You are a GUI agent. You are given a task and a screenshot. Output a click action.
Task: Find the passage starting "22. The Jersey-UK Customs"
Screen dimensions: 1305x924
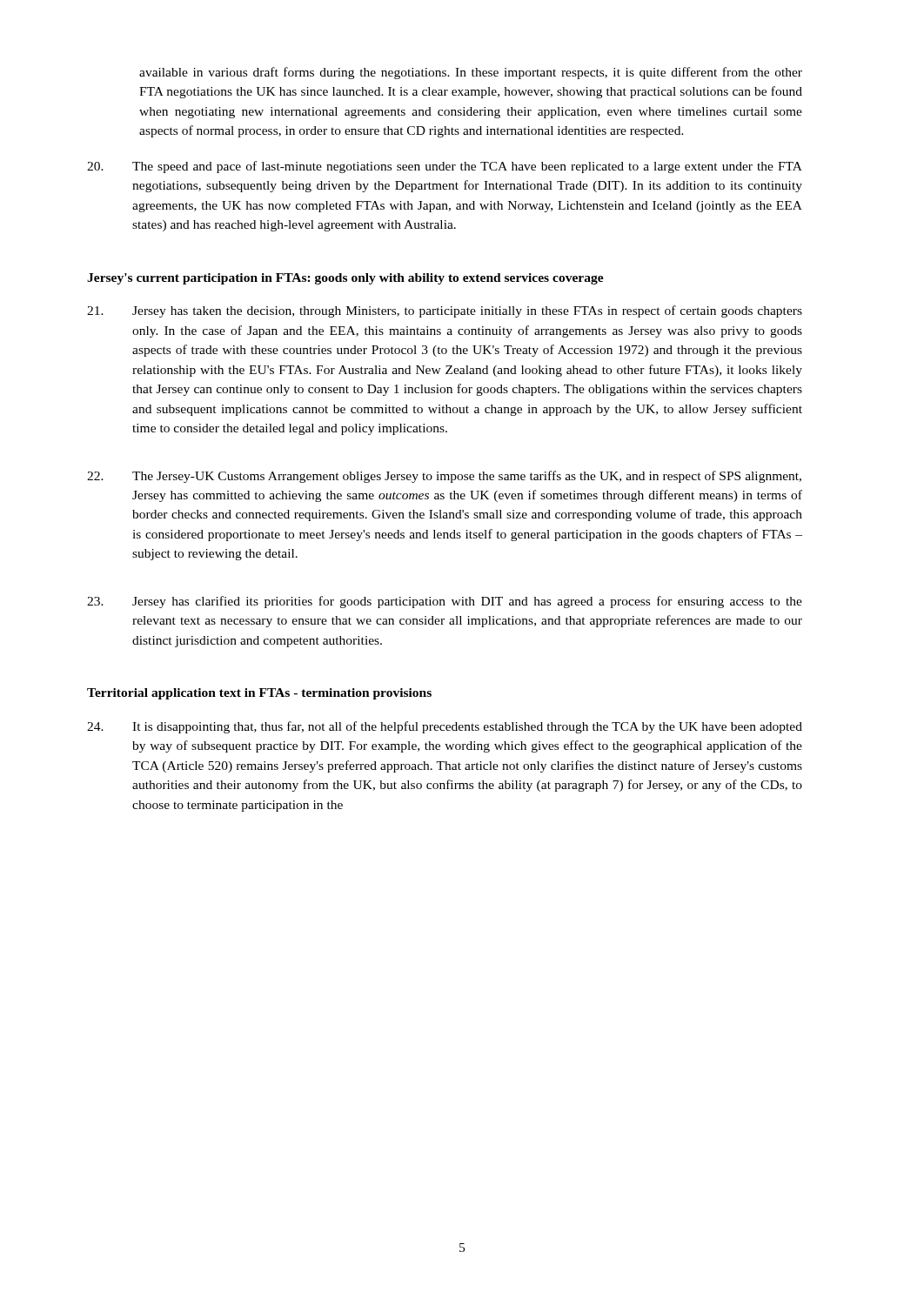[x=445, y=522]
